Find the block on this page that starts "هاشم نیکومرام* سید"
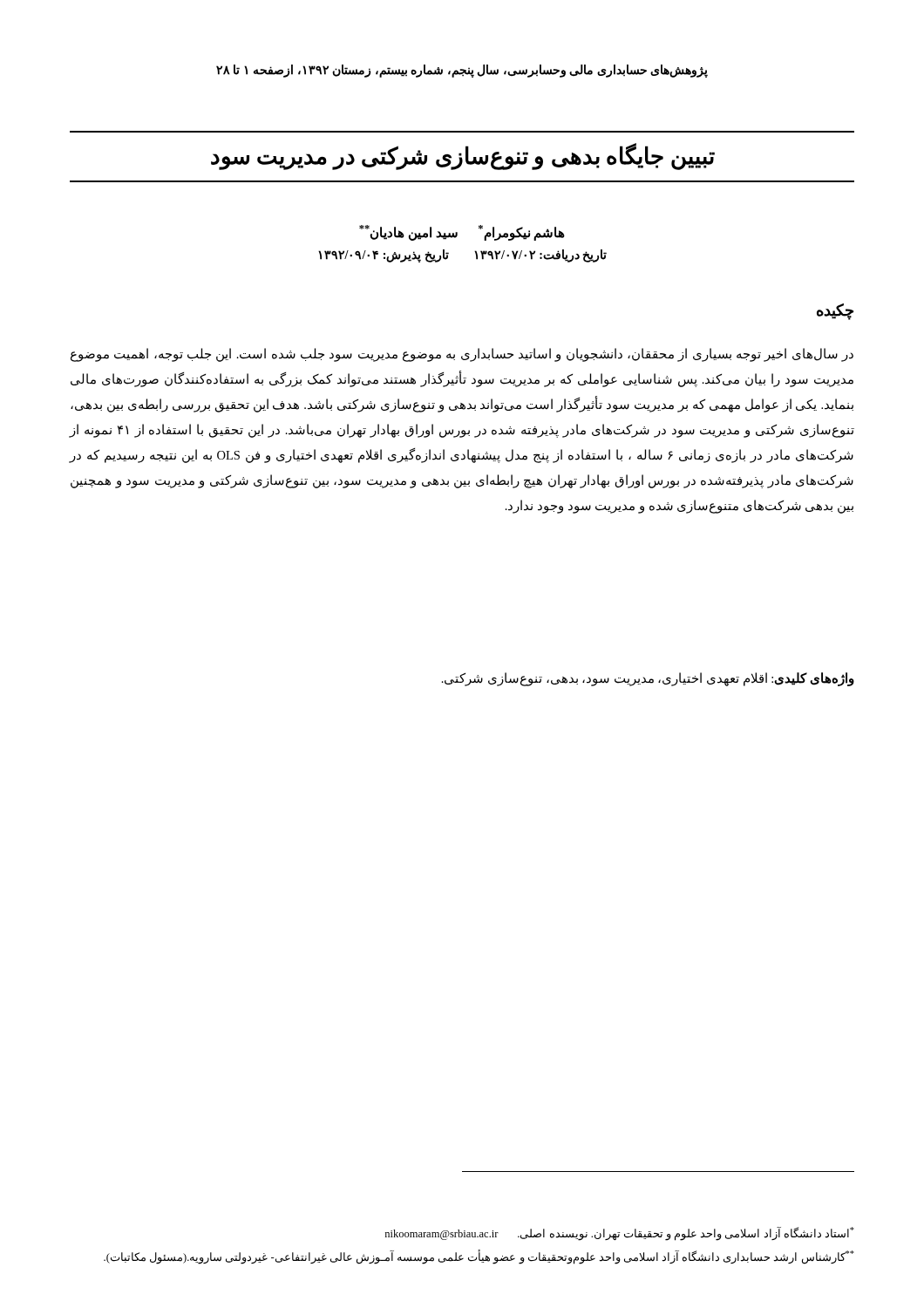 pyautogui.click(x=462, y=242)
